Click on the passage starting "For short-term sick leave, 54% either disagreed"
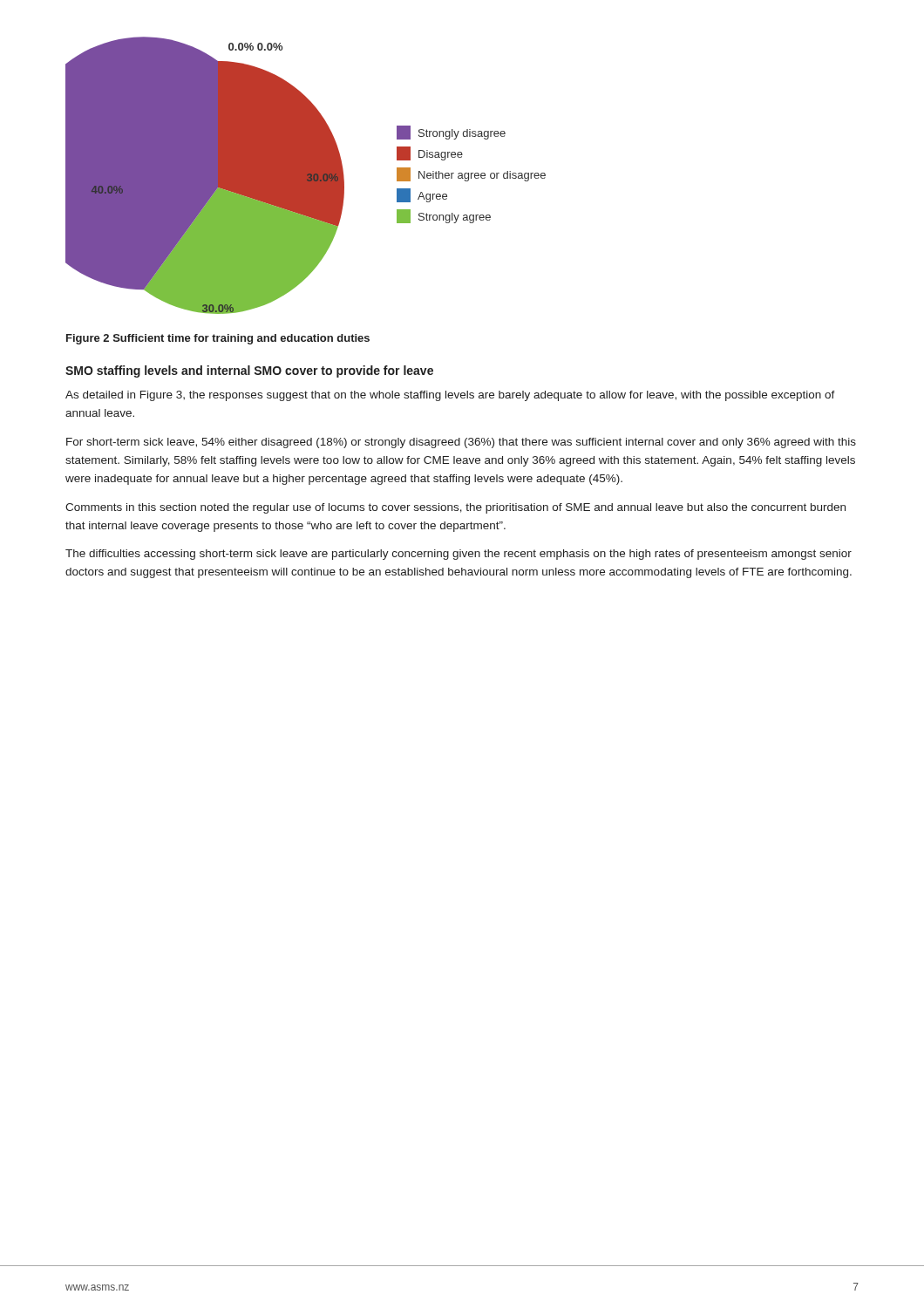The height and width of the screenshot is (1308, 924). coord(461,460)
